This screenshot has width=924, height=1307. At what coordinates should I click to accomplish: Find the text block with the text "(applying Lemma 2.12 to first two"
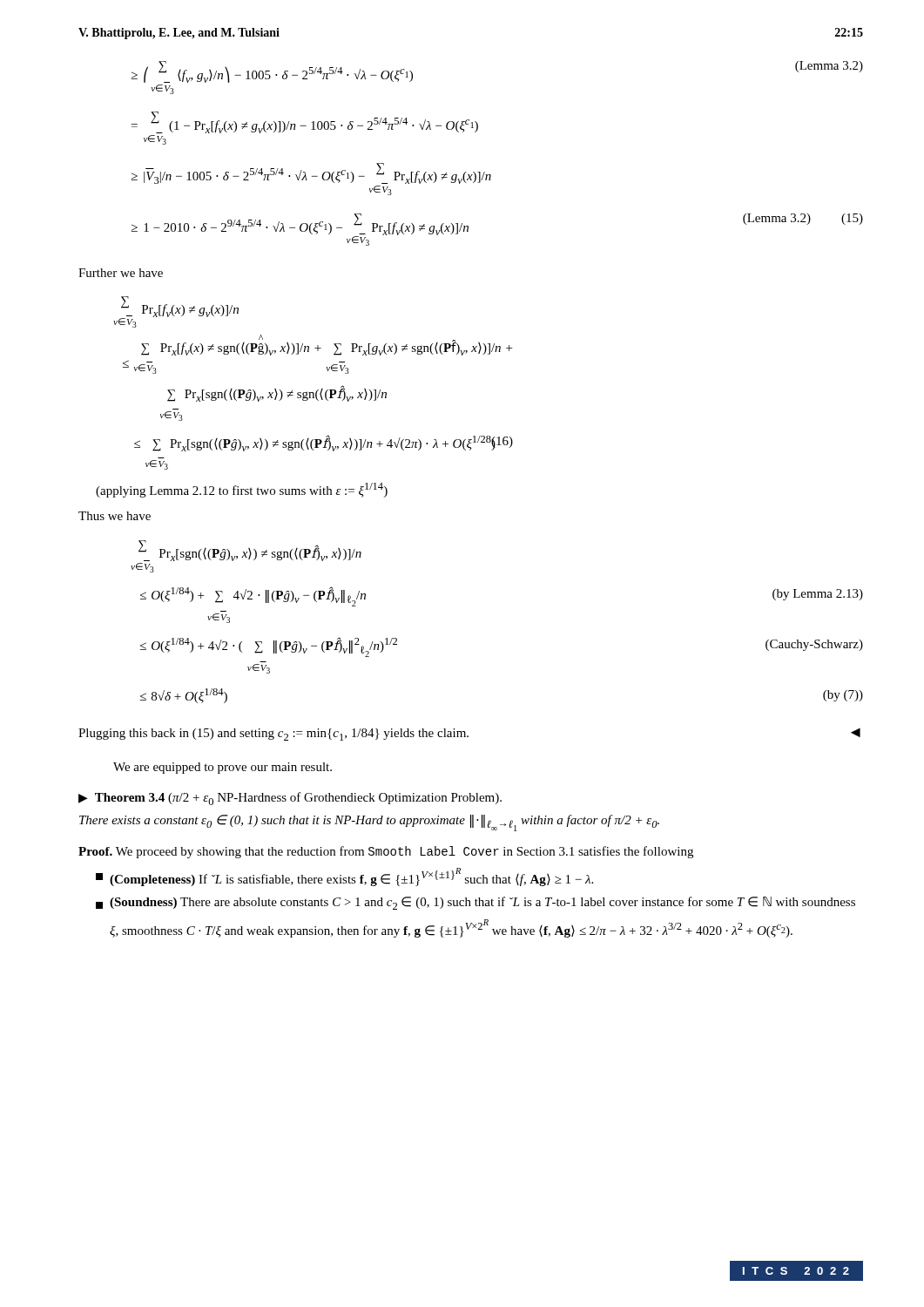pyautogui.click(x=242, y=489)
